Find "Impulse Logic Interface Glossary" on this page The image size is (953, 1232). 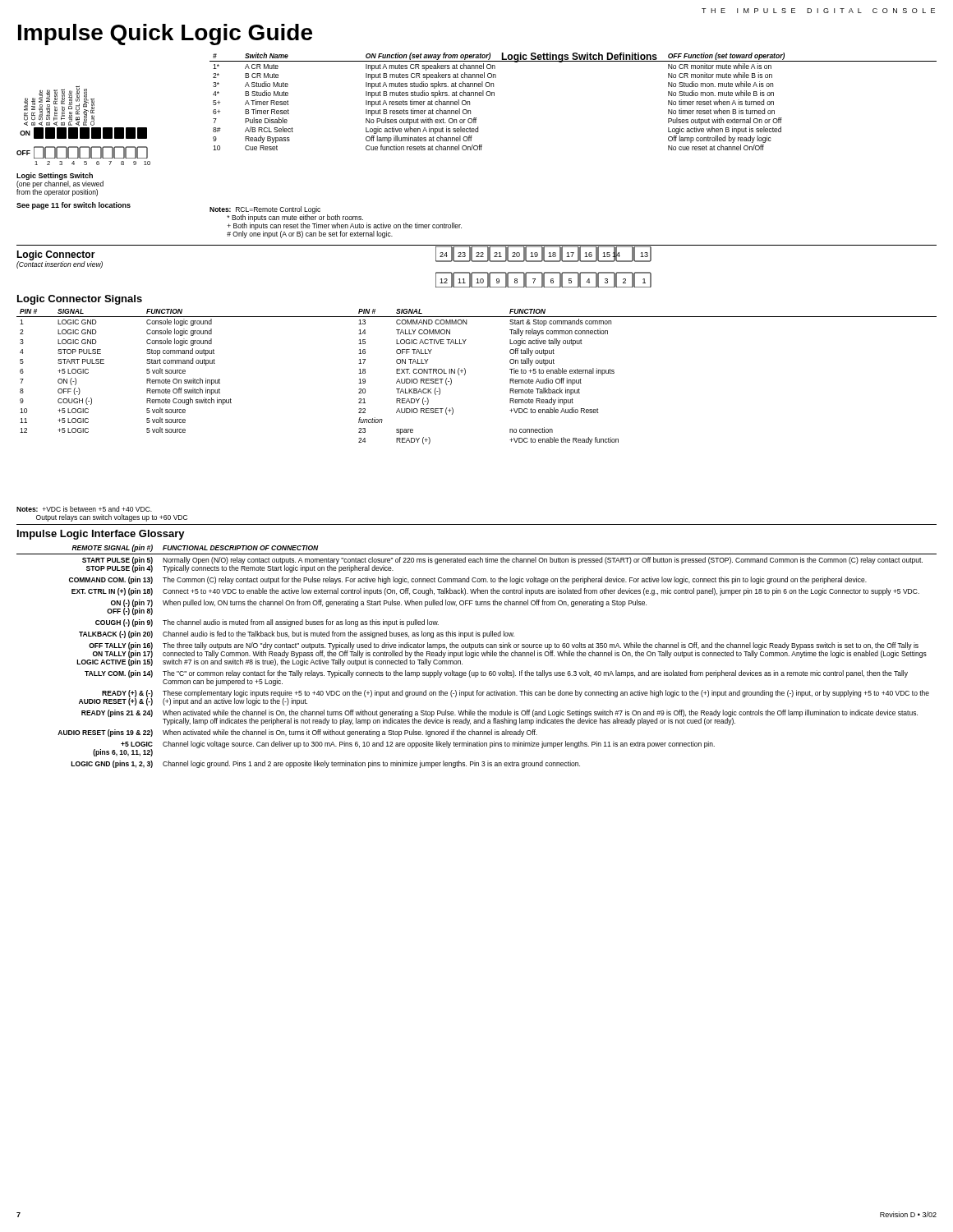100,533
